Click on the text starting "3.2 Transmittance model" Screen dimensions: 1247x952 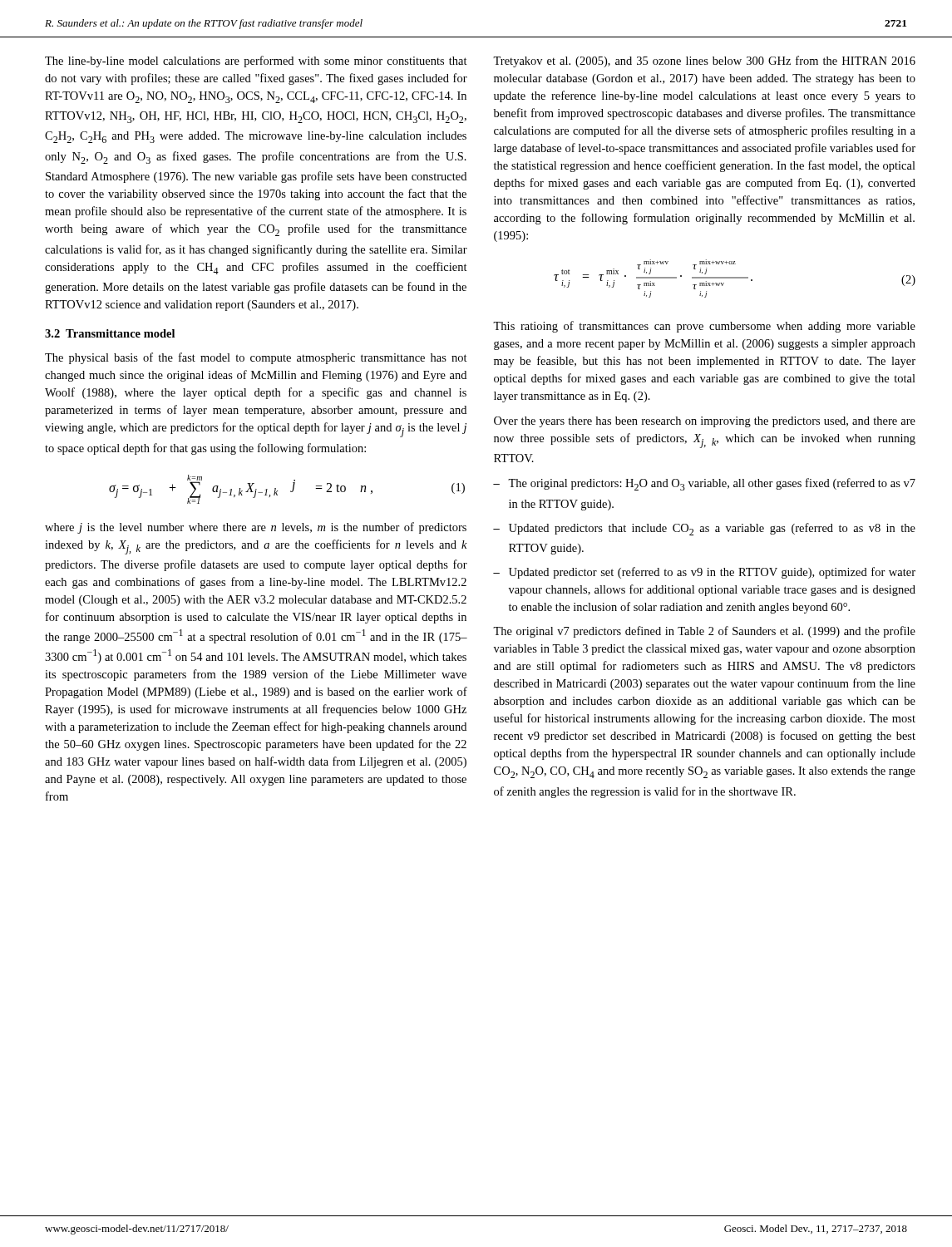coord(110,333)
